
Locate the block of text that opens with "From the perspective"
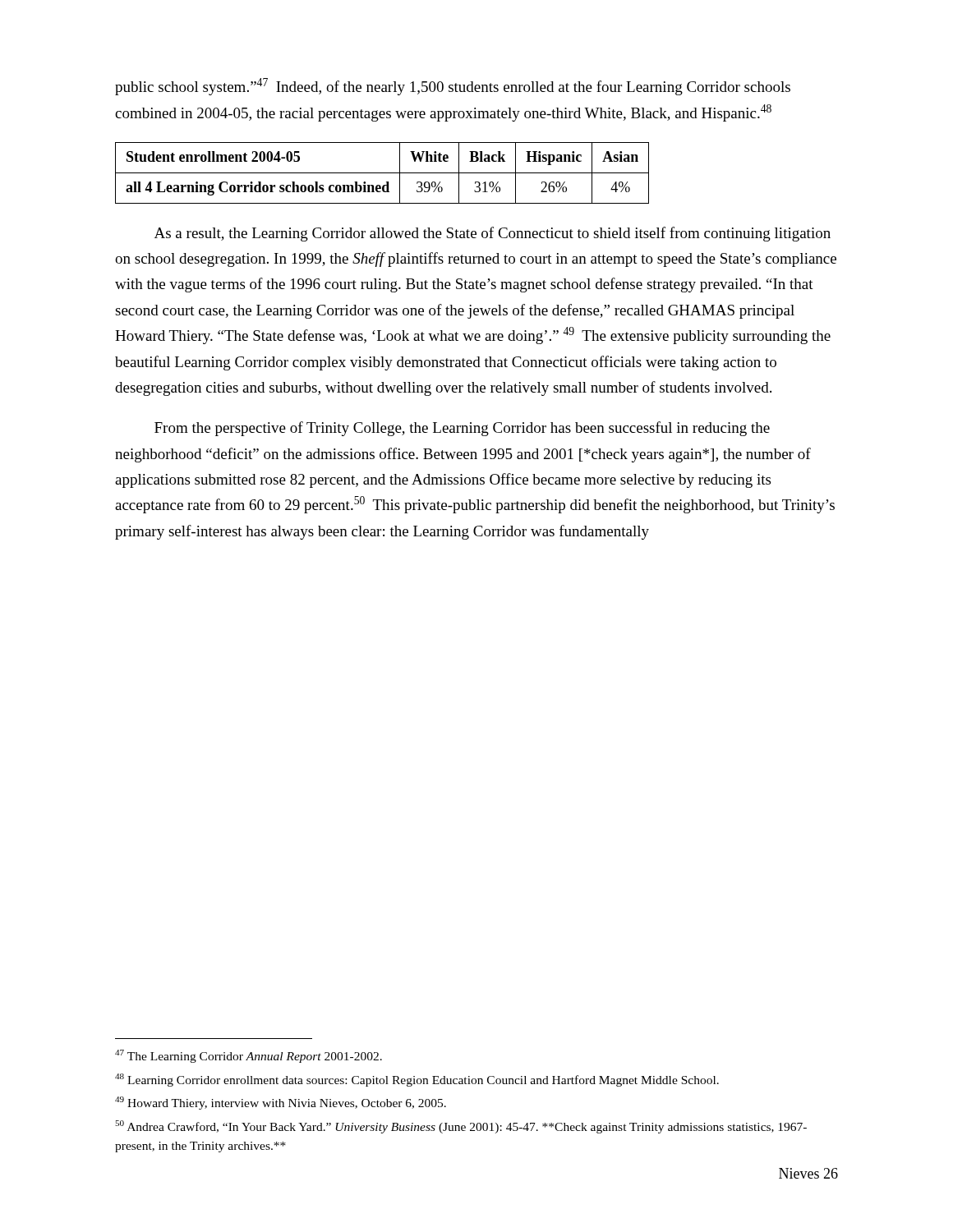[x=476, y=480]
